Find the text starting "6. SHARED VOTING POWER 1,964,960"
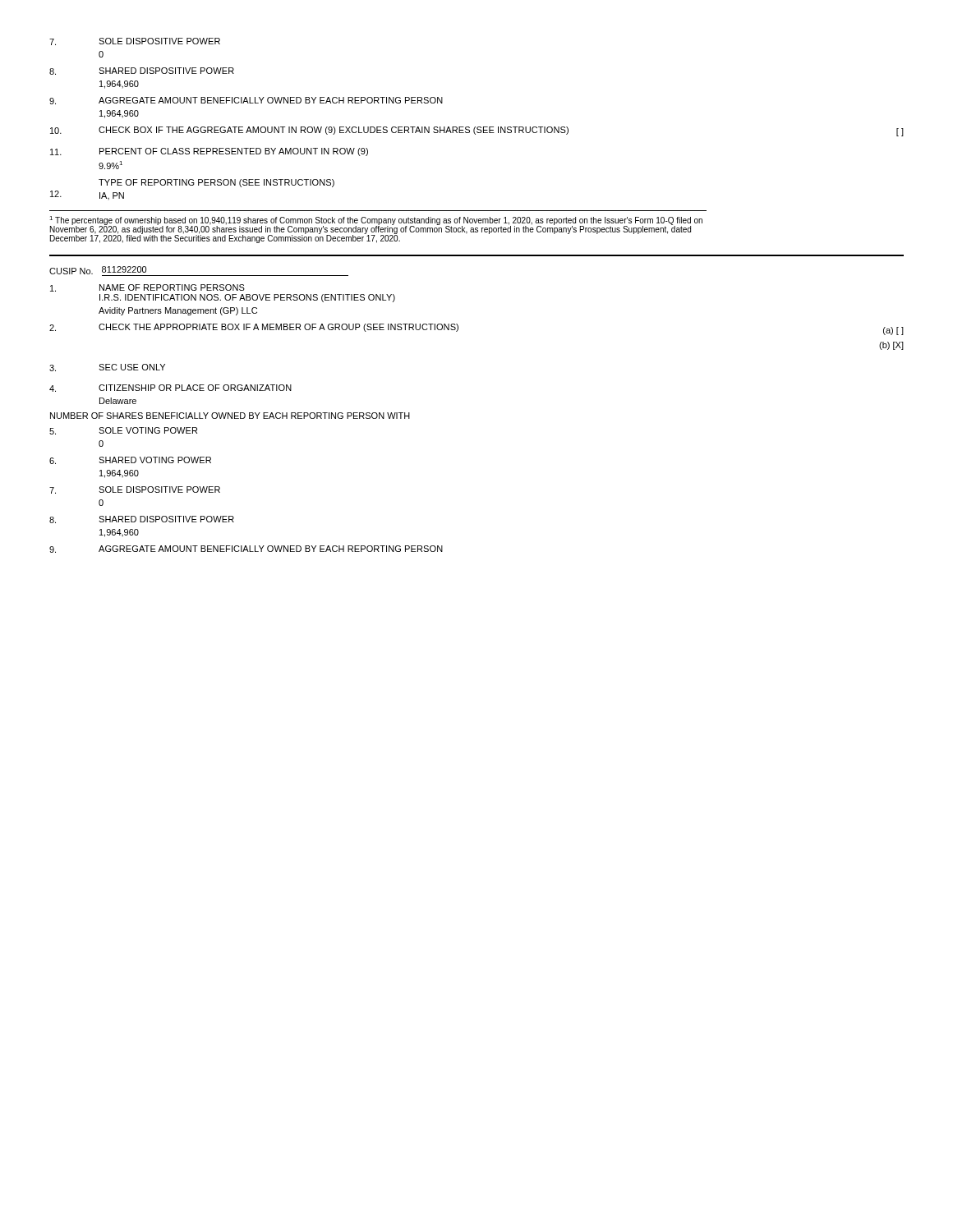Screen dimensions: 1232x953 (130, 460)
